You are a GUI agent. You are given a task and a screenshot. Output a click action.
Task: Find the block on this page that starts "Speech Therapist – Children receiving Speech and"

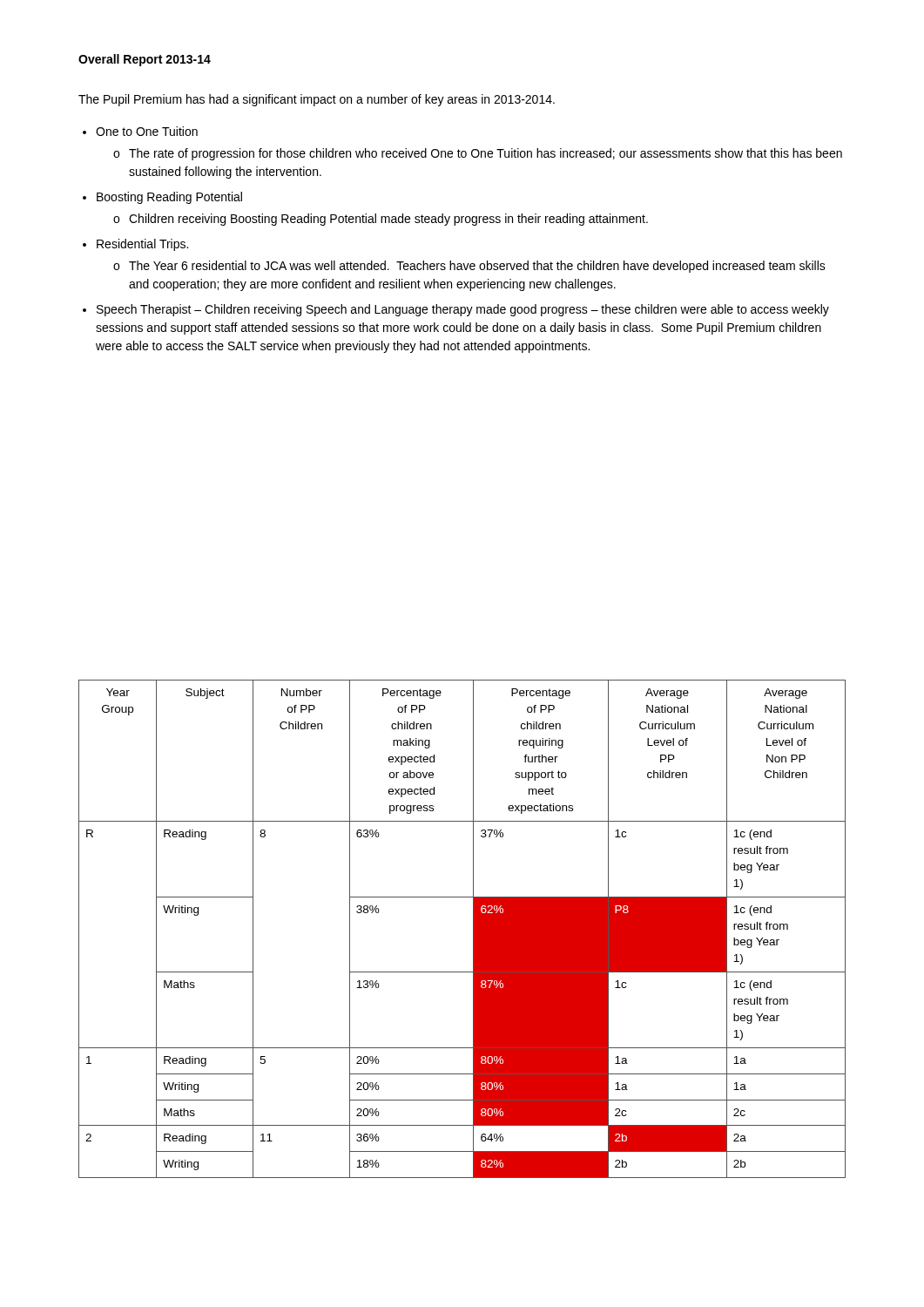coord(462,328)
